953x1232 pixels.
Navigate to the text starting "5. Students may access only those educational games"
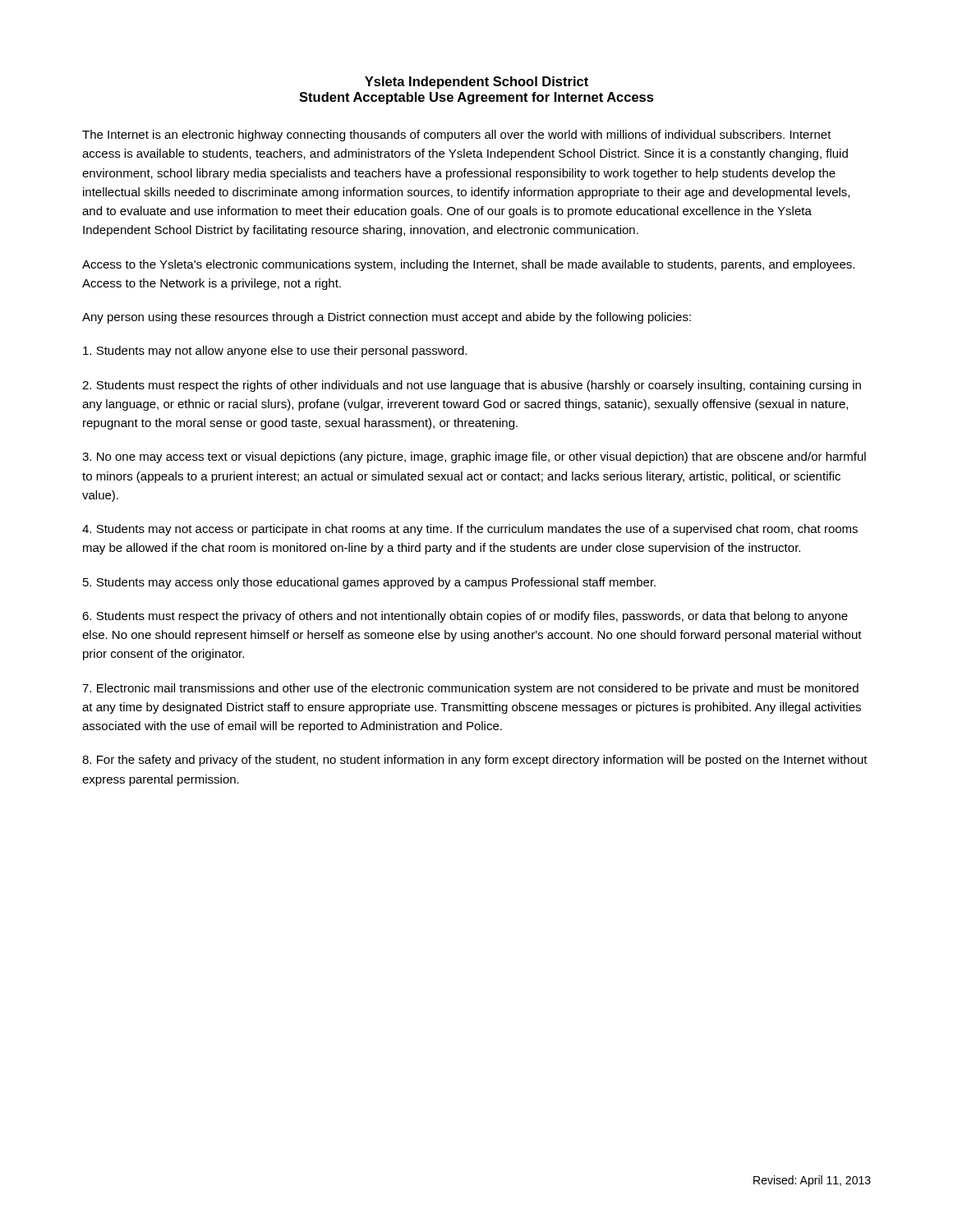(369, 582)
